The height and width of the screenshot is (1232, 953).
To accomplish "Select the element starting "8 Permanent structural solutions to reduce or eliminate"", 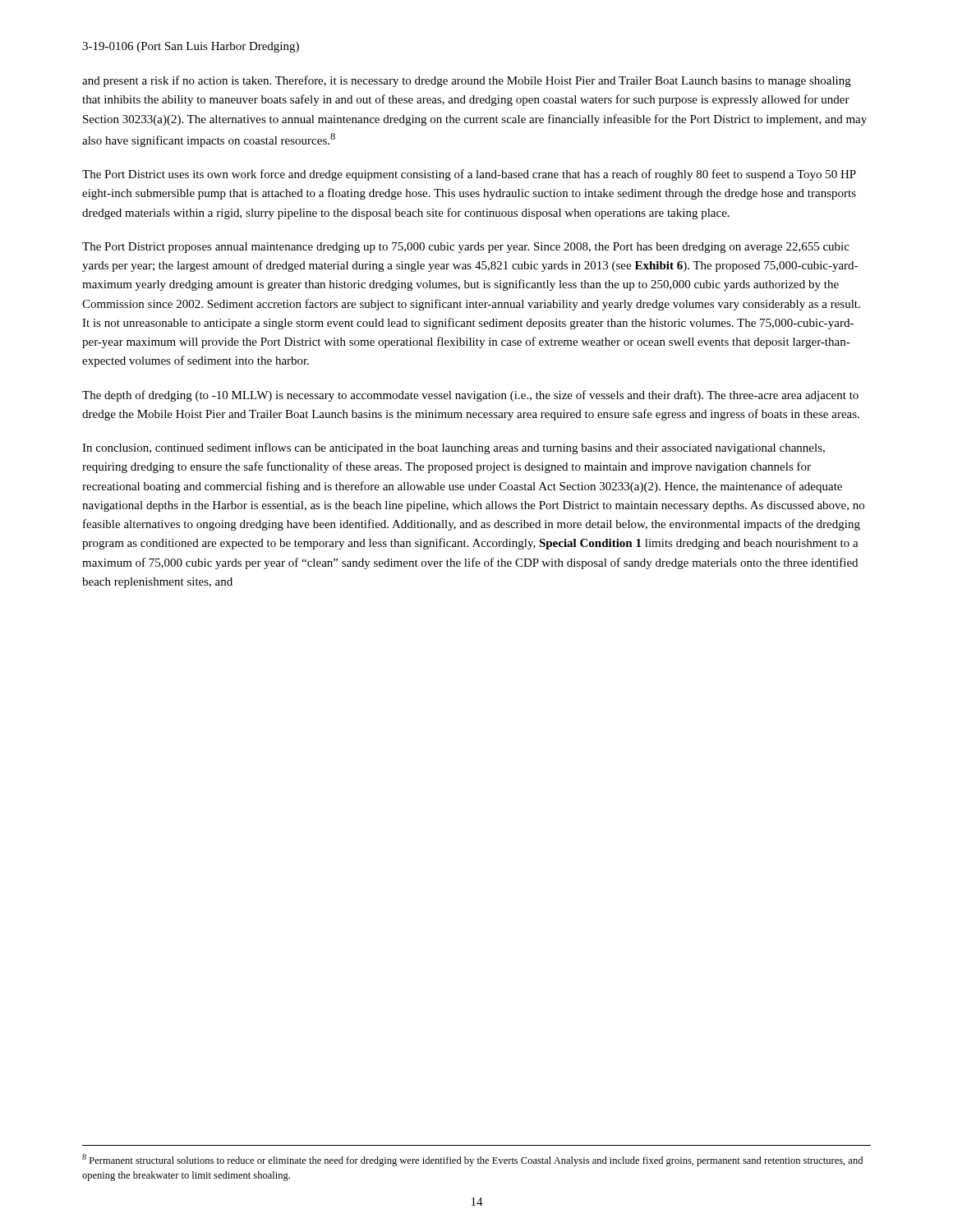I will (x=473, y=1167).
